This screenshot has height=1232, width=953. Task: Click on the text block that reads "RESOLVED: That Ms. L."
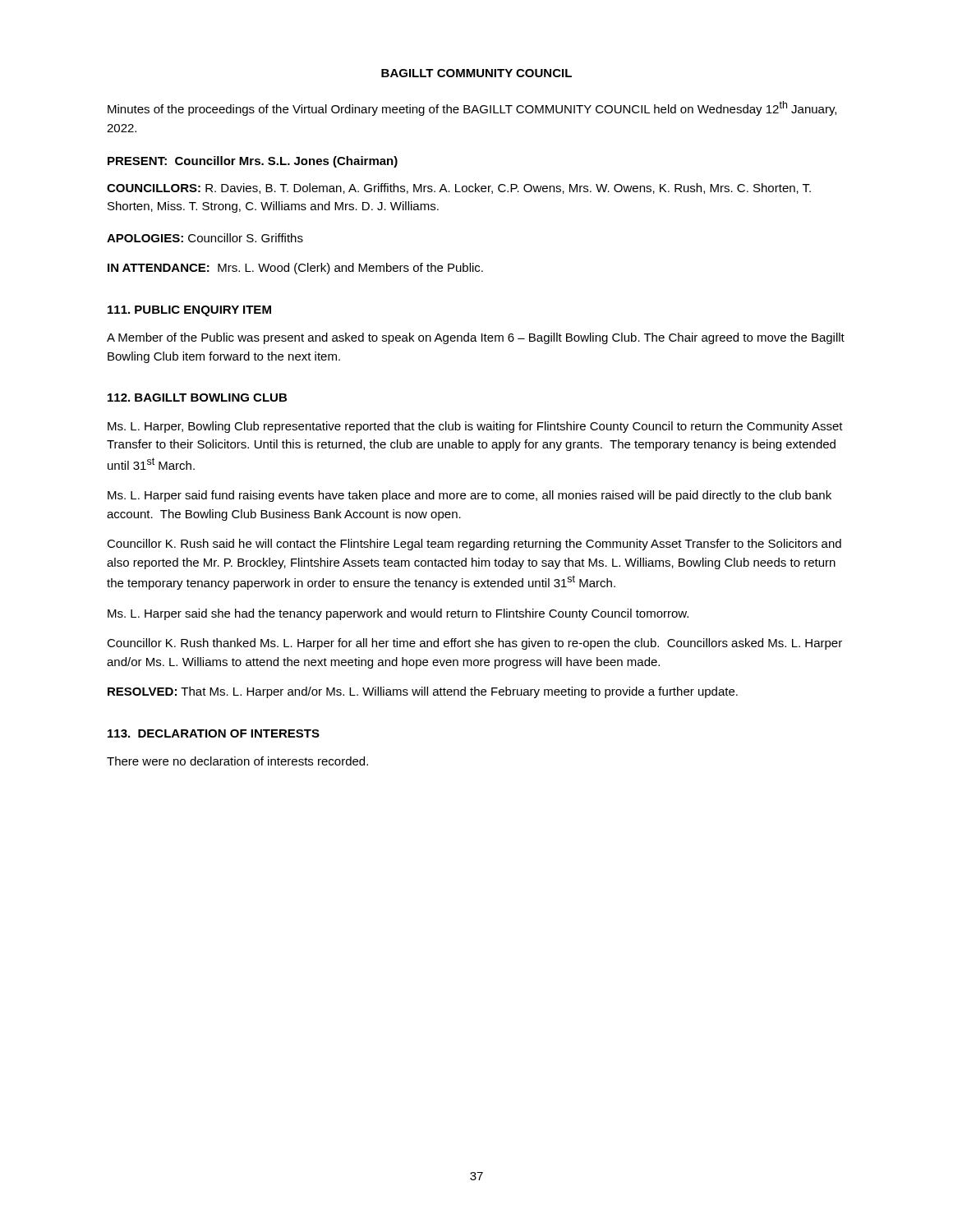pos(423,691)
